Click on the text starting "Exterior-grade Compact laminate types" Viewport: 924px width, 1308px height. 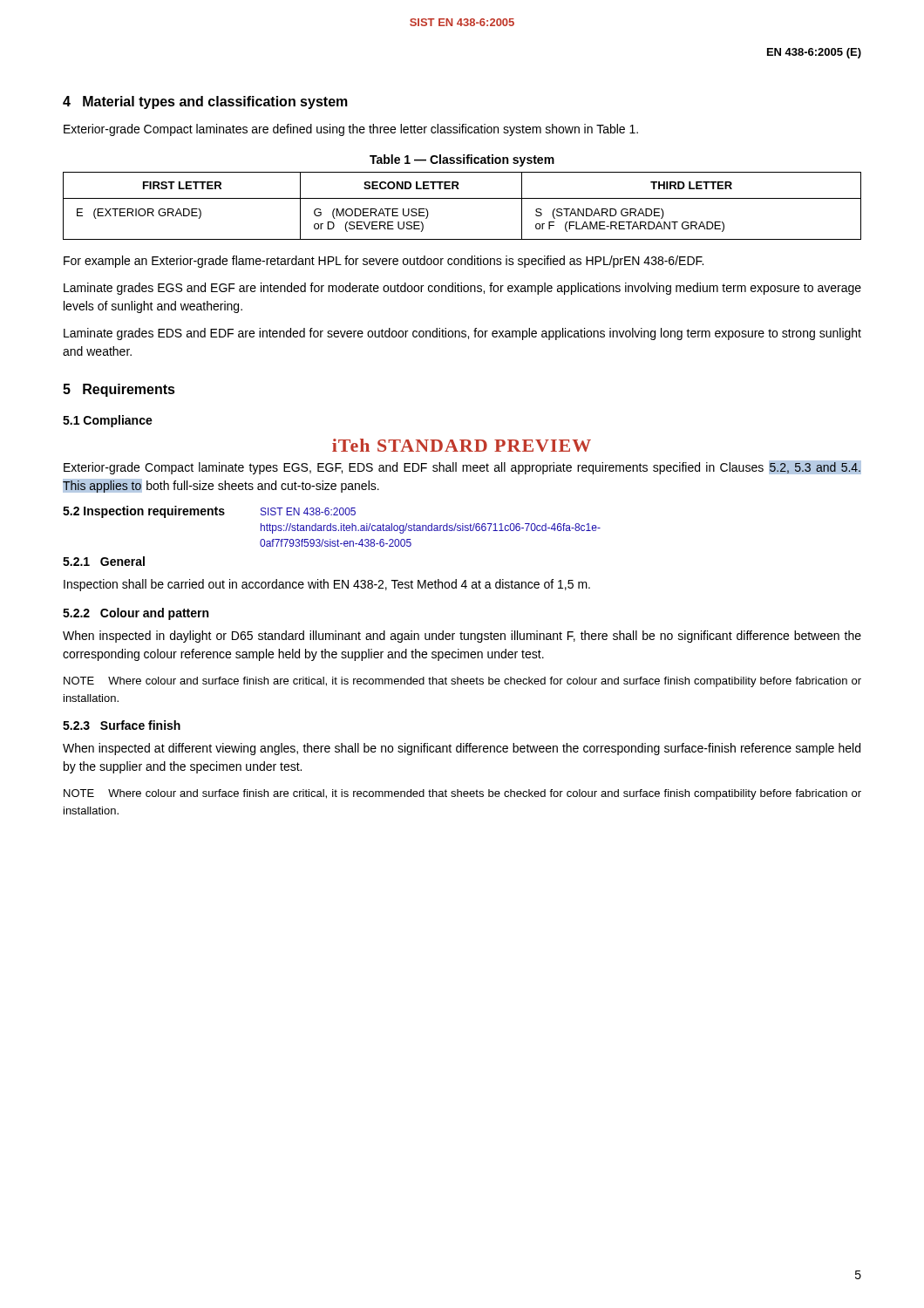pyautogui.click(x=462, y=477)
